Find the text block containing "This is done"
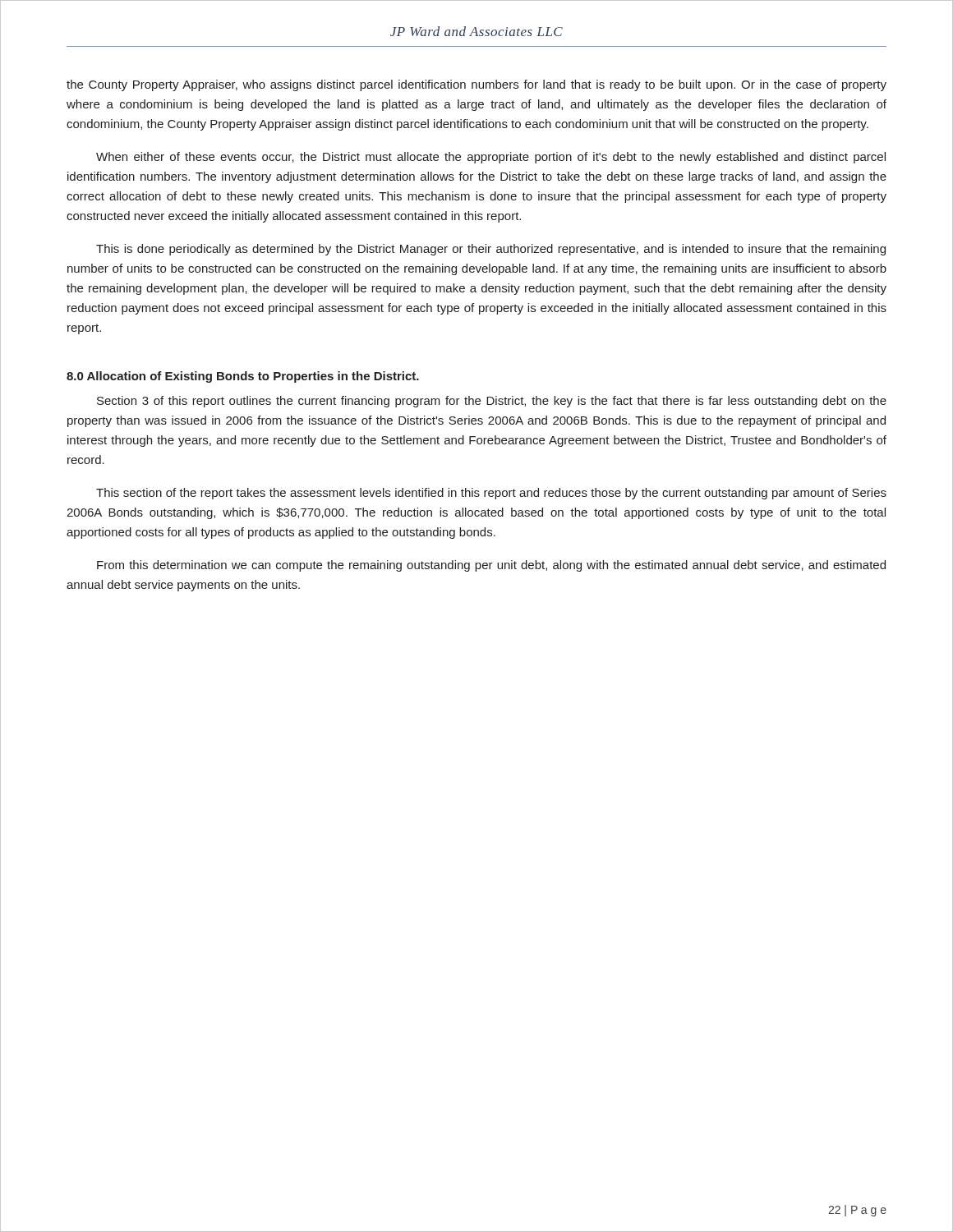 click(476, 288)
